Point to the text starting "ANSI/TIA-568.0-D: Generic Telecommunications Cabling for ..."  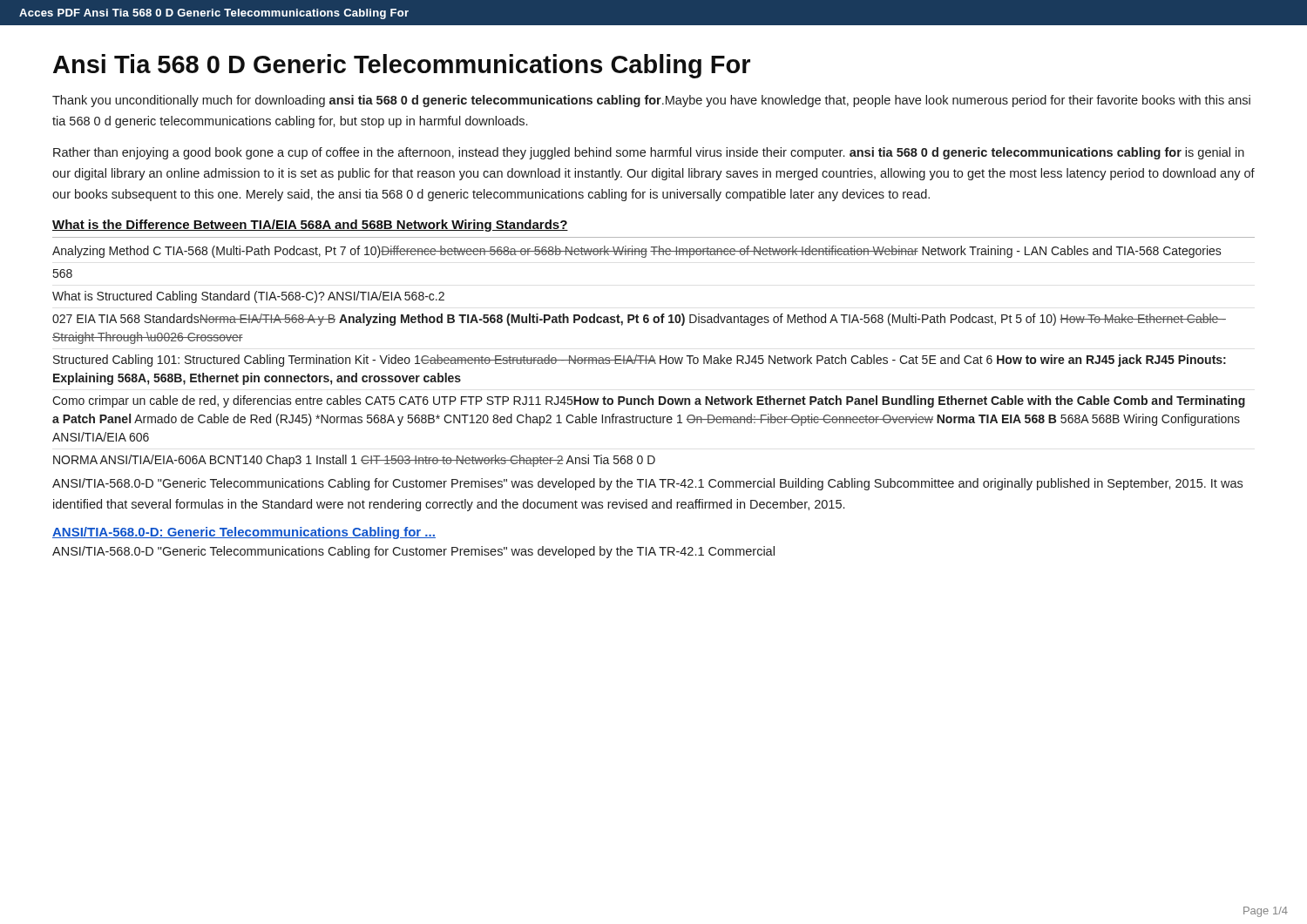pos(244,531)
